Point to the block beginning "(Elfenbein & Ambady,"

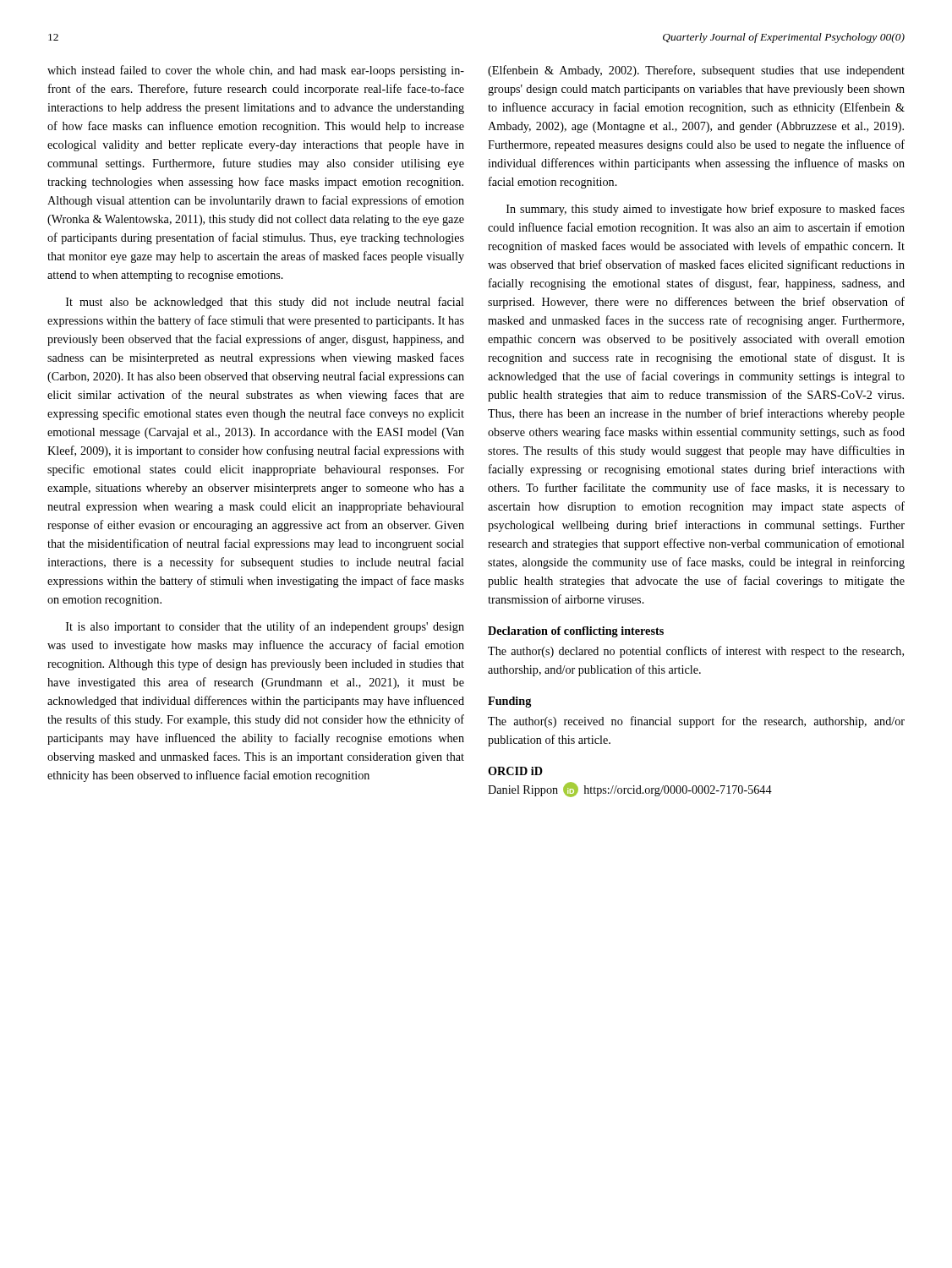pyautogui.click(x=696, y=126)
